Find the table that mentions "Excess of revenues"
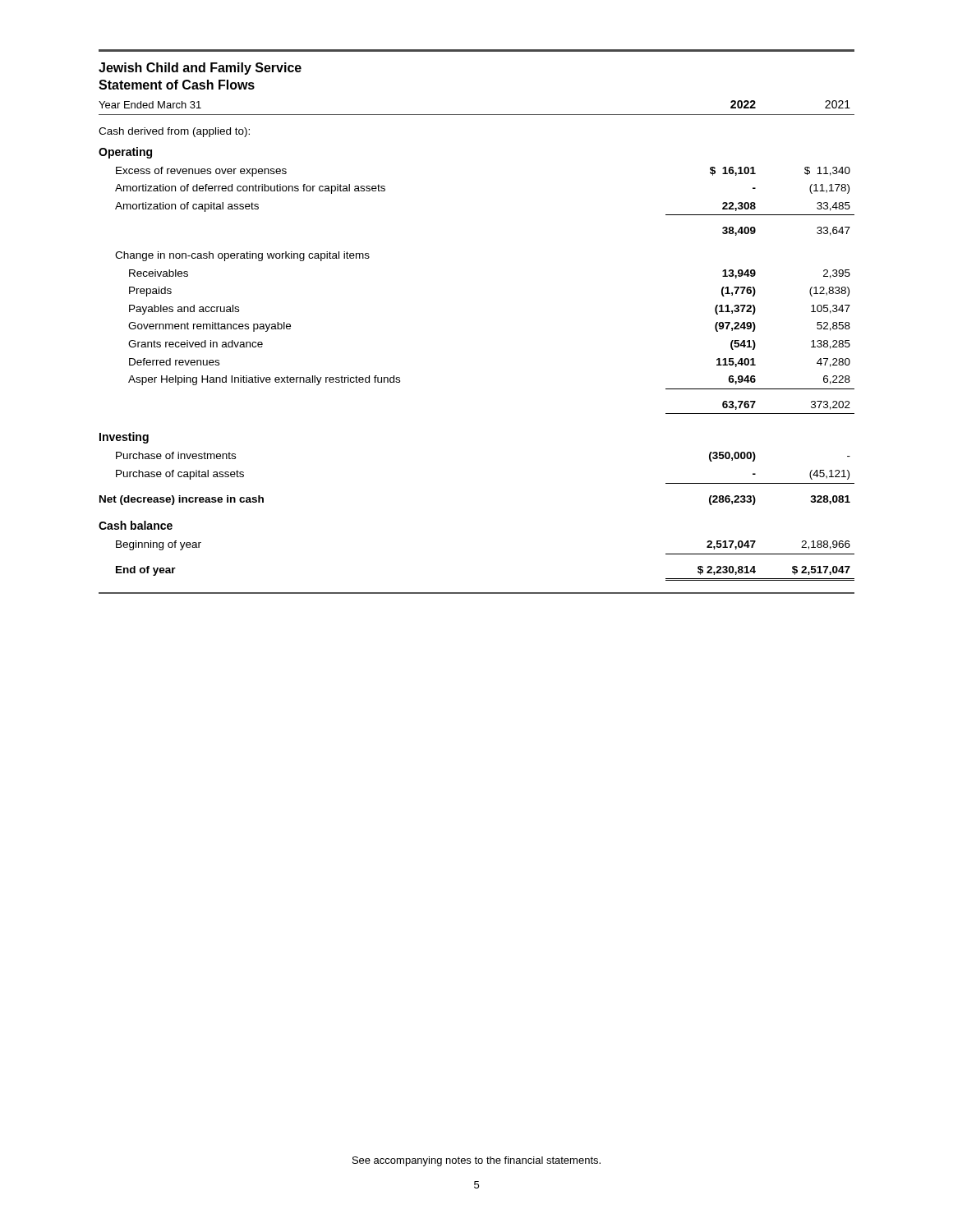The height and width of the screenshot is (1232, 953). click(476, 371)
